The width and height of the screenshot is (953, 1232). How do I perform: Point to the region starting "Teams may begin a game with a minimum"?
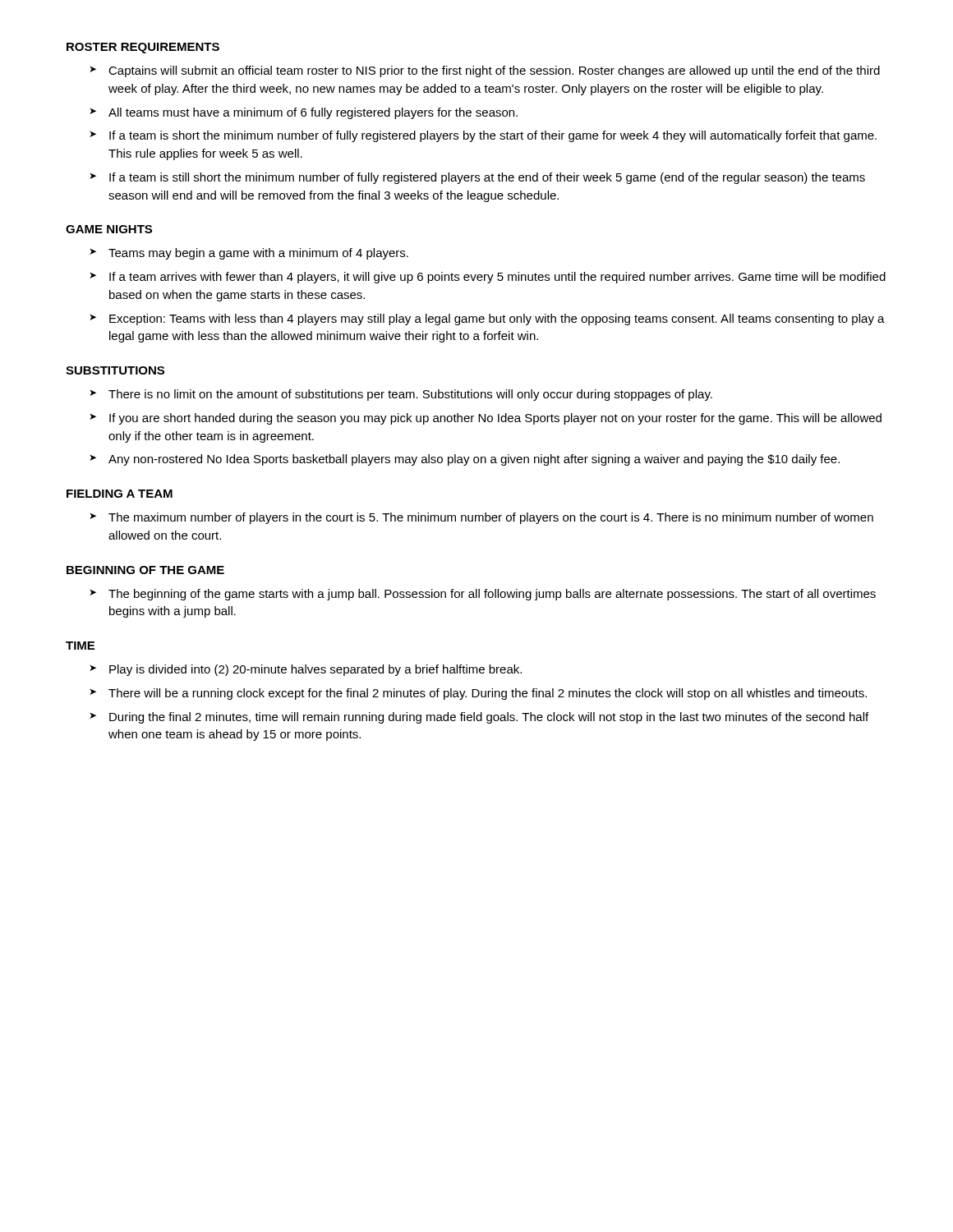click(259, 253)
